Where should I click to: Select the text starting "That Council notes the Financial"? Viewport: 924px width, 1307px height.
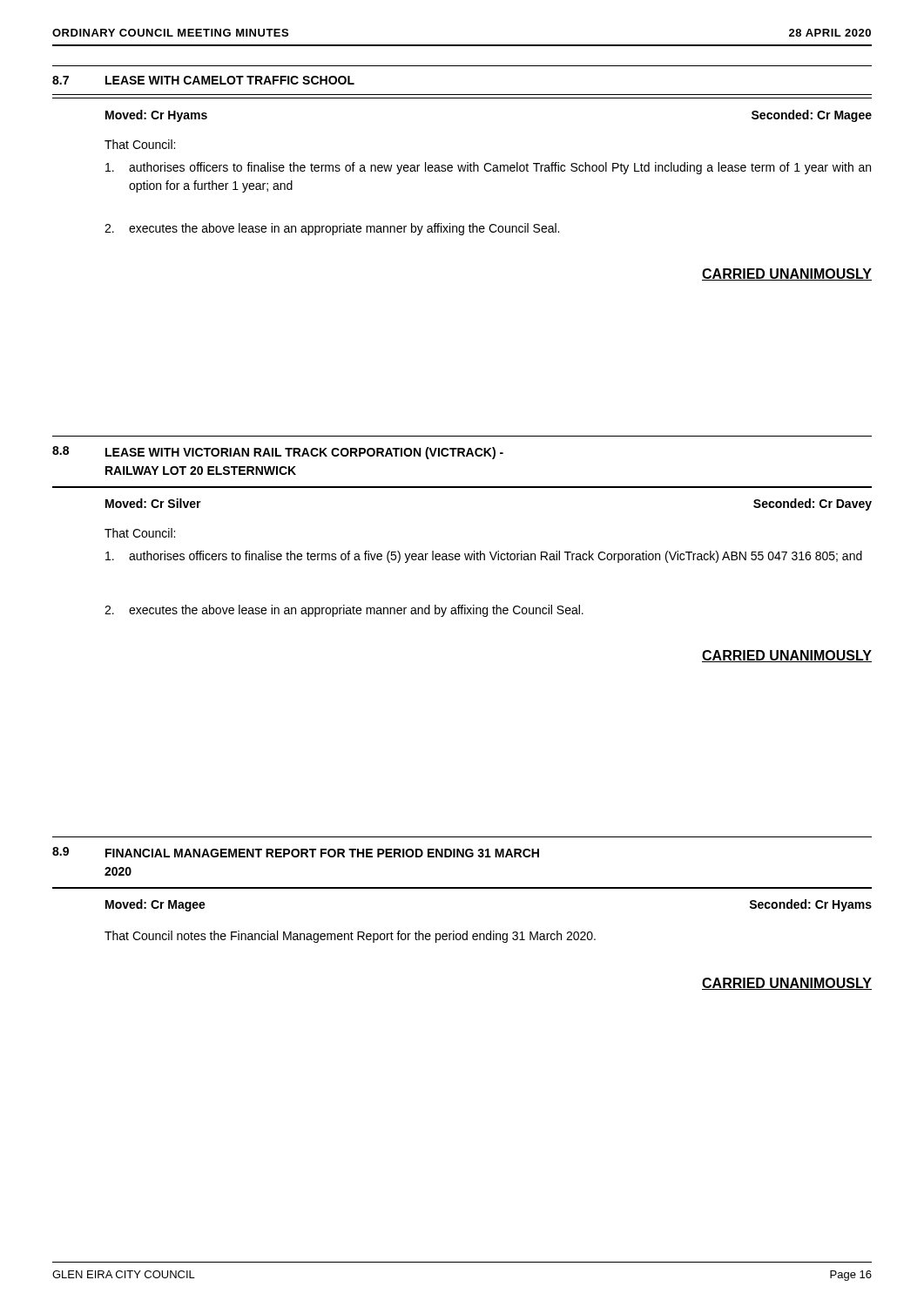pos(351,936)
